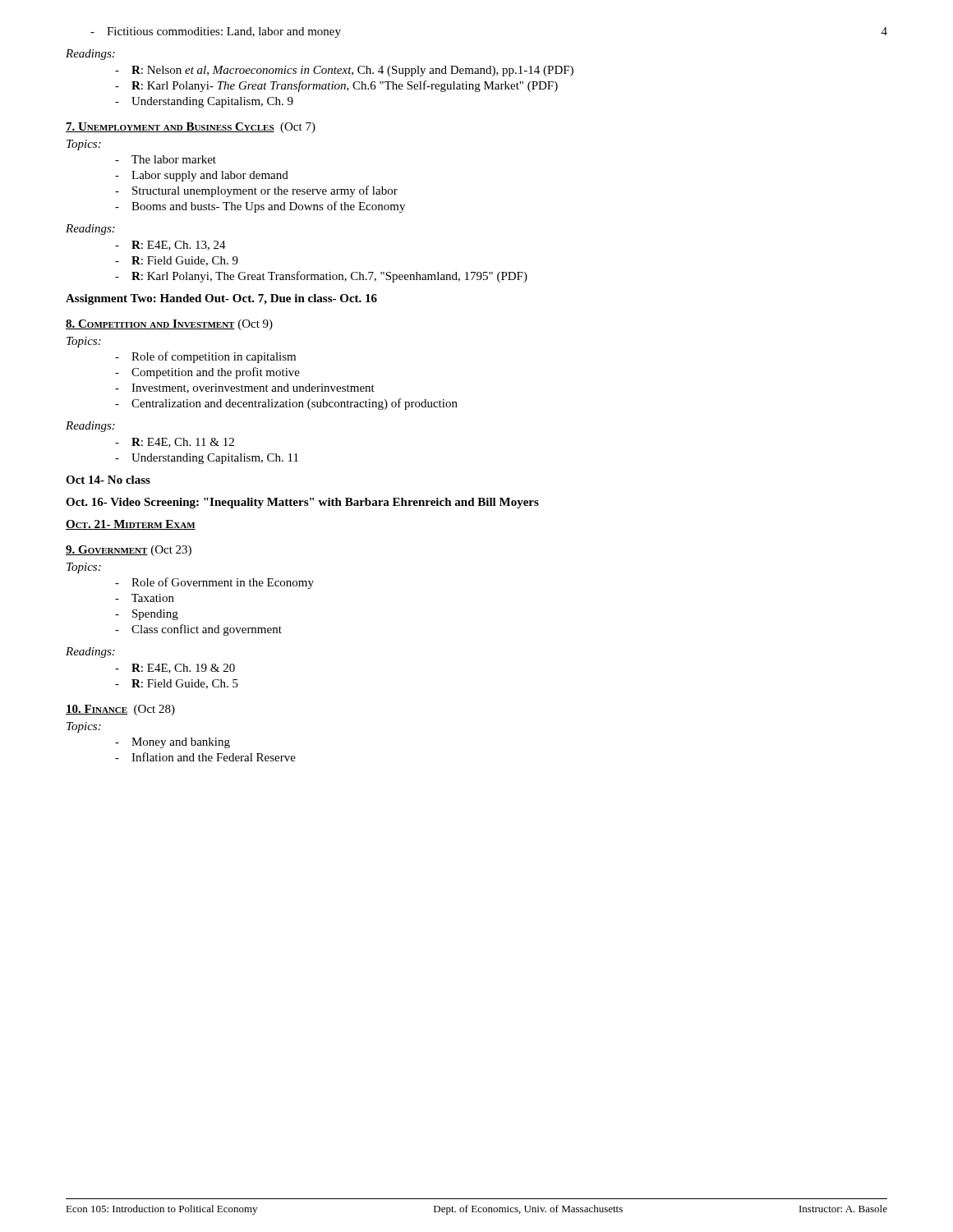The image size is (953, 1232).
Task: Find the section header on this page that starts "8. Competition and Investment (Oct"
Action: (x=169, y=324)
